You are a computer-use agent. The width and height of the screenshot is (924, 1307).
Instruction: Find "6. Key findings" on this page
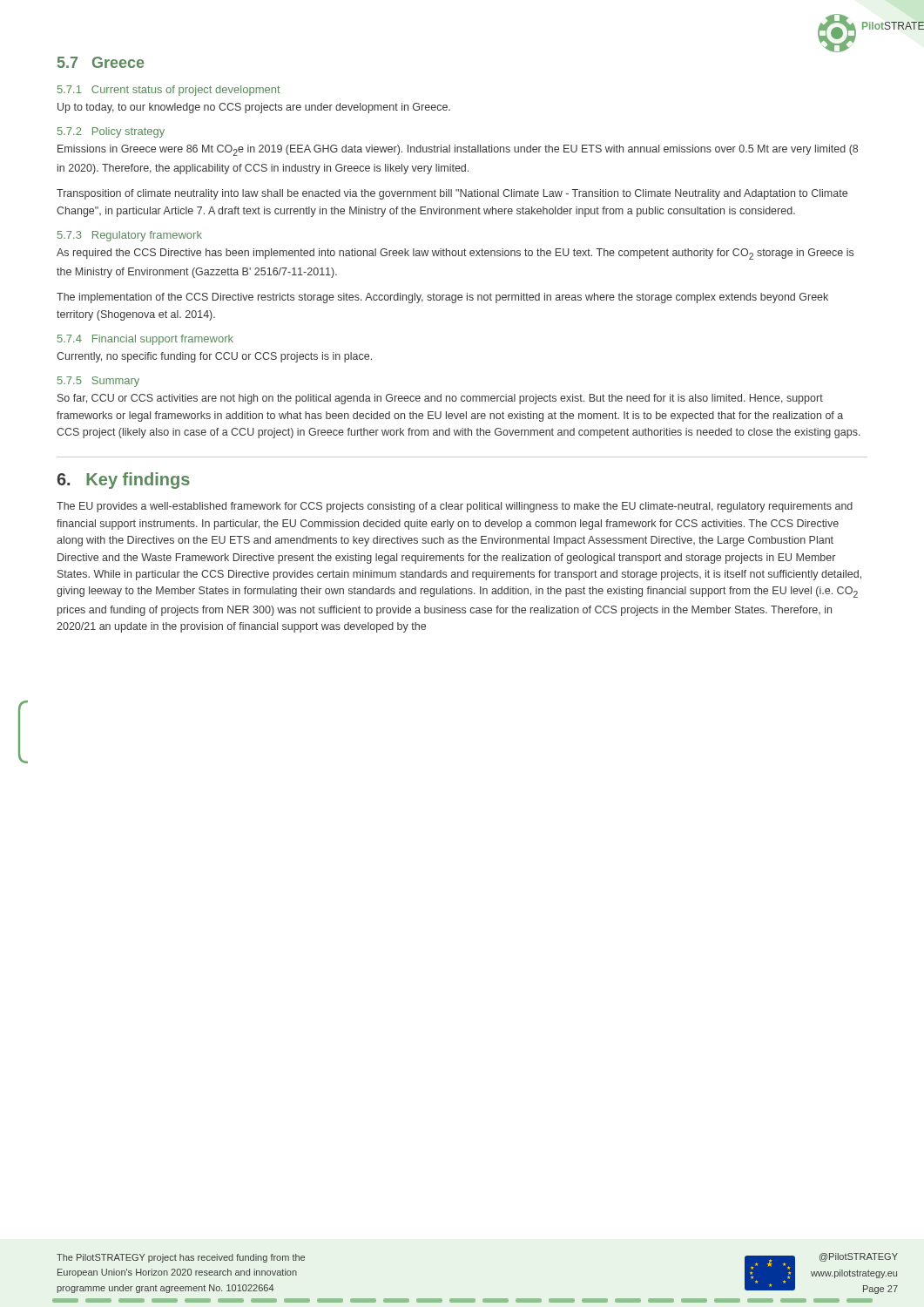123,480
